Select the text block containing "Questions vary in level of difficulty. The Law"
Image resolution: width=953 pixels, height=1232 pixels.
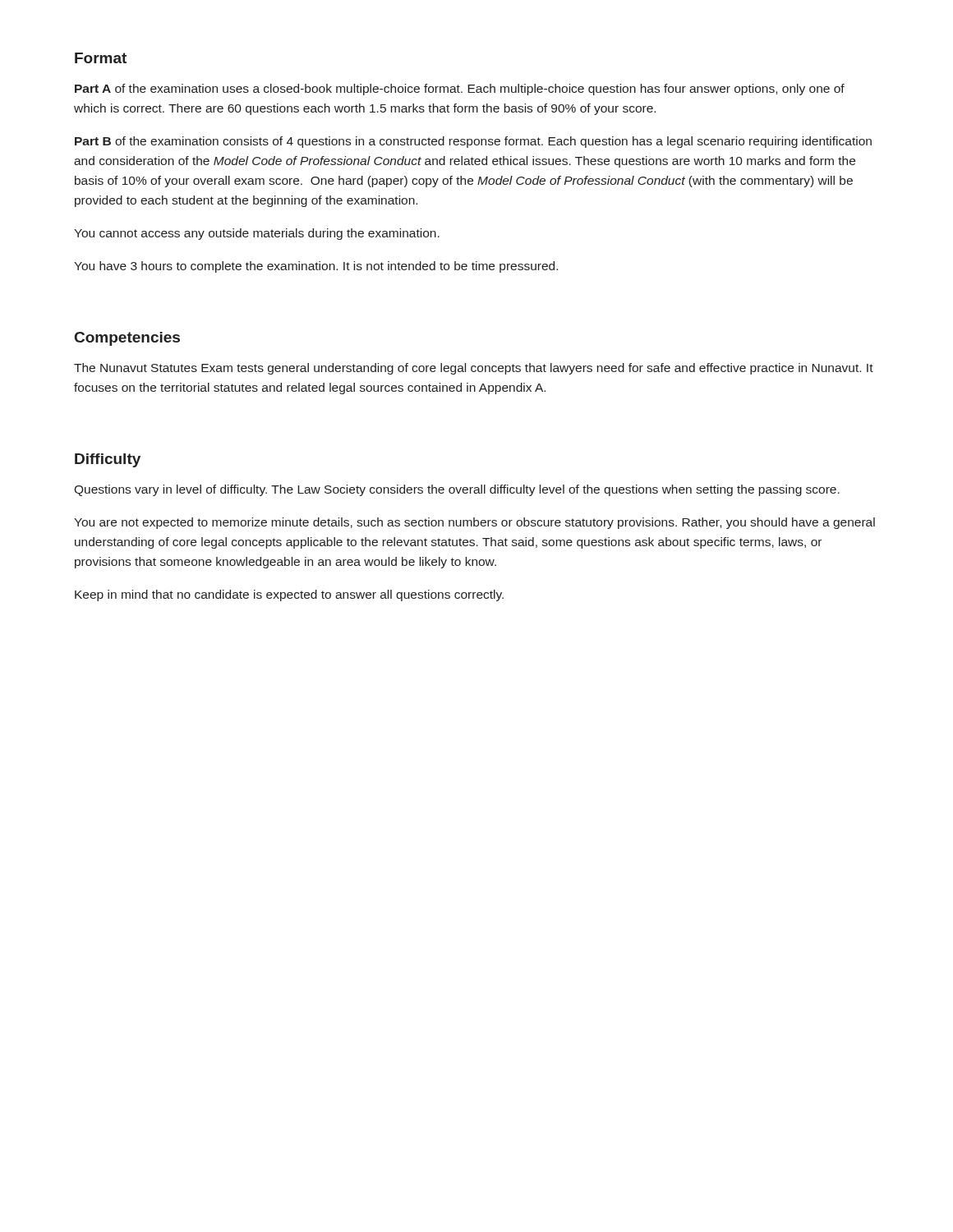click(x=457, y=489)
